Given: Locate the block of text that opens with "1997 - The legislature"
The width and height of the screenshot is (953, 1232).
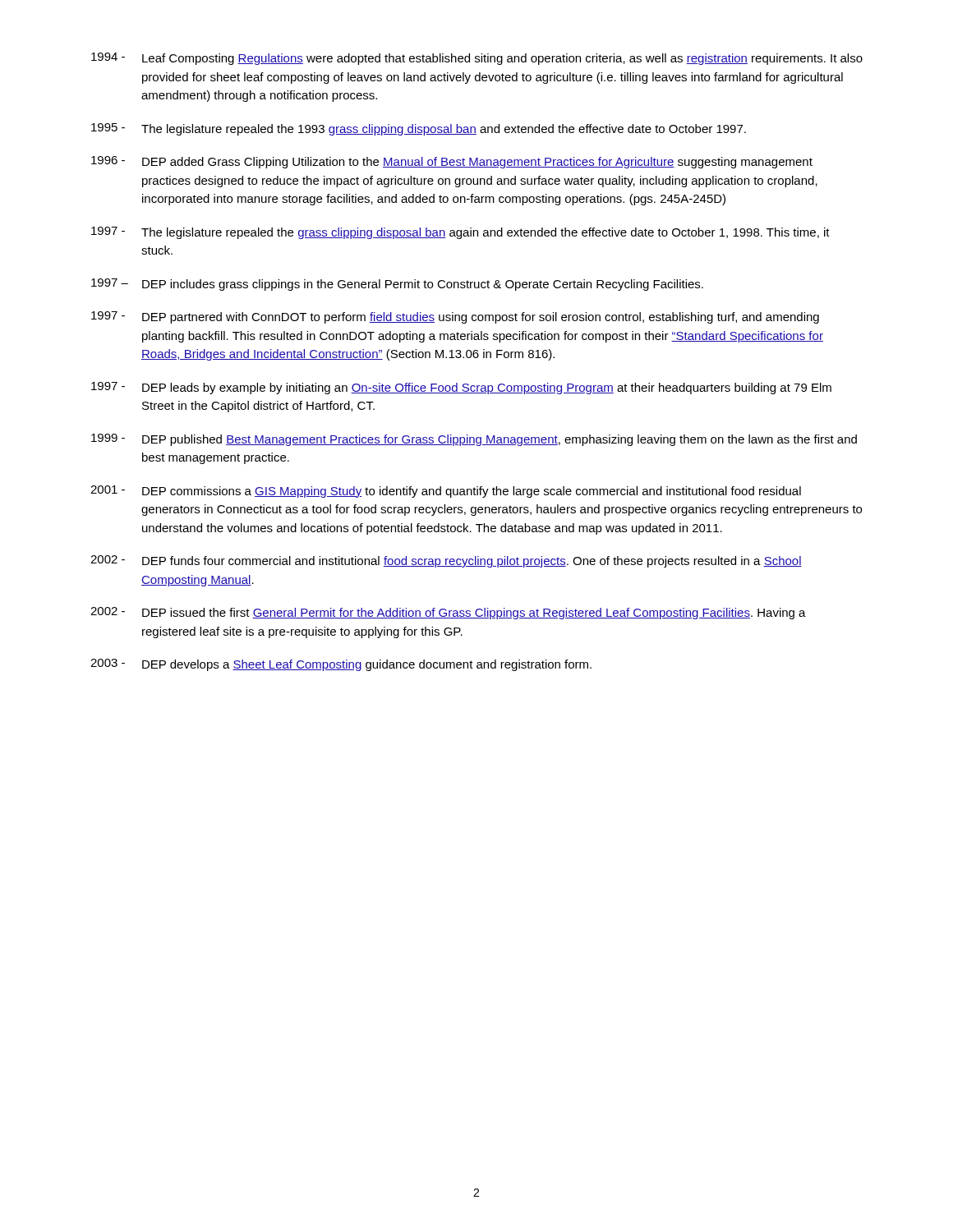Looking at the screenshot, I should [476, 241].
